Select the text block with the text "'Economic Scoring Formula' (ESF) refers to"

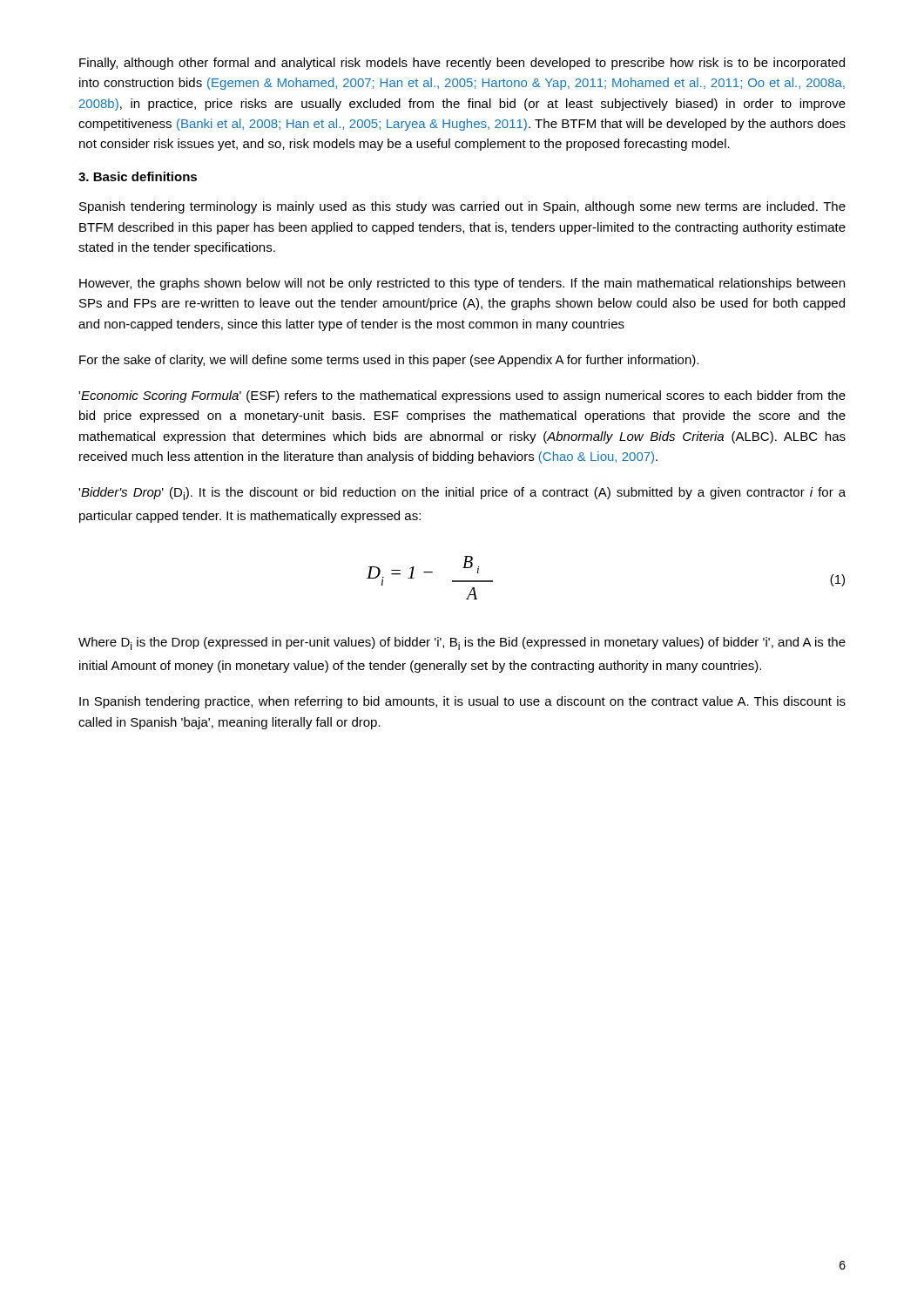(462, 426)
